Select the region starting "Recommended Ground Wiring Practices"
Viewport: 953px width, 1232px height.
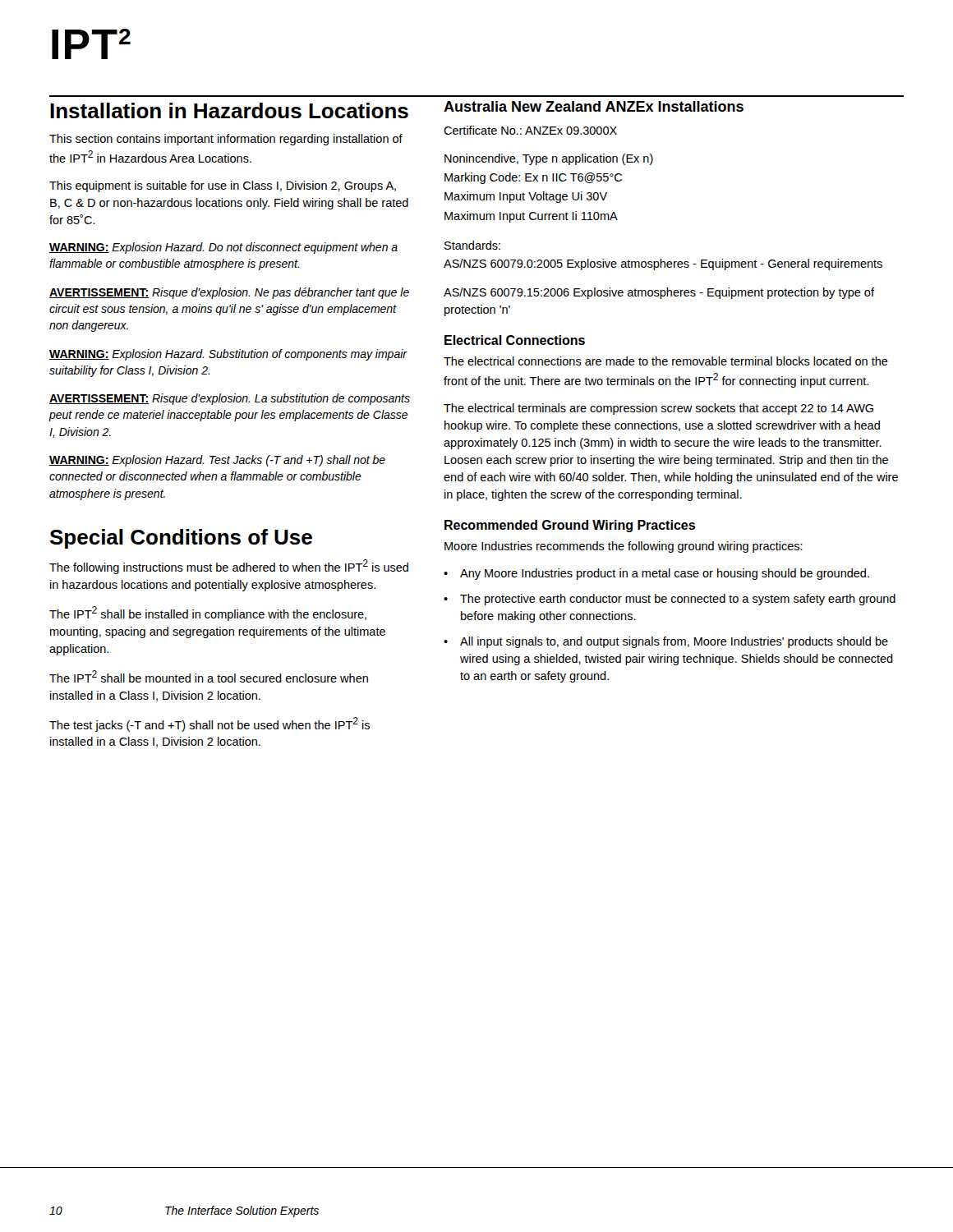tap(674, 526)
